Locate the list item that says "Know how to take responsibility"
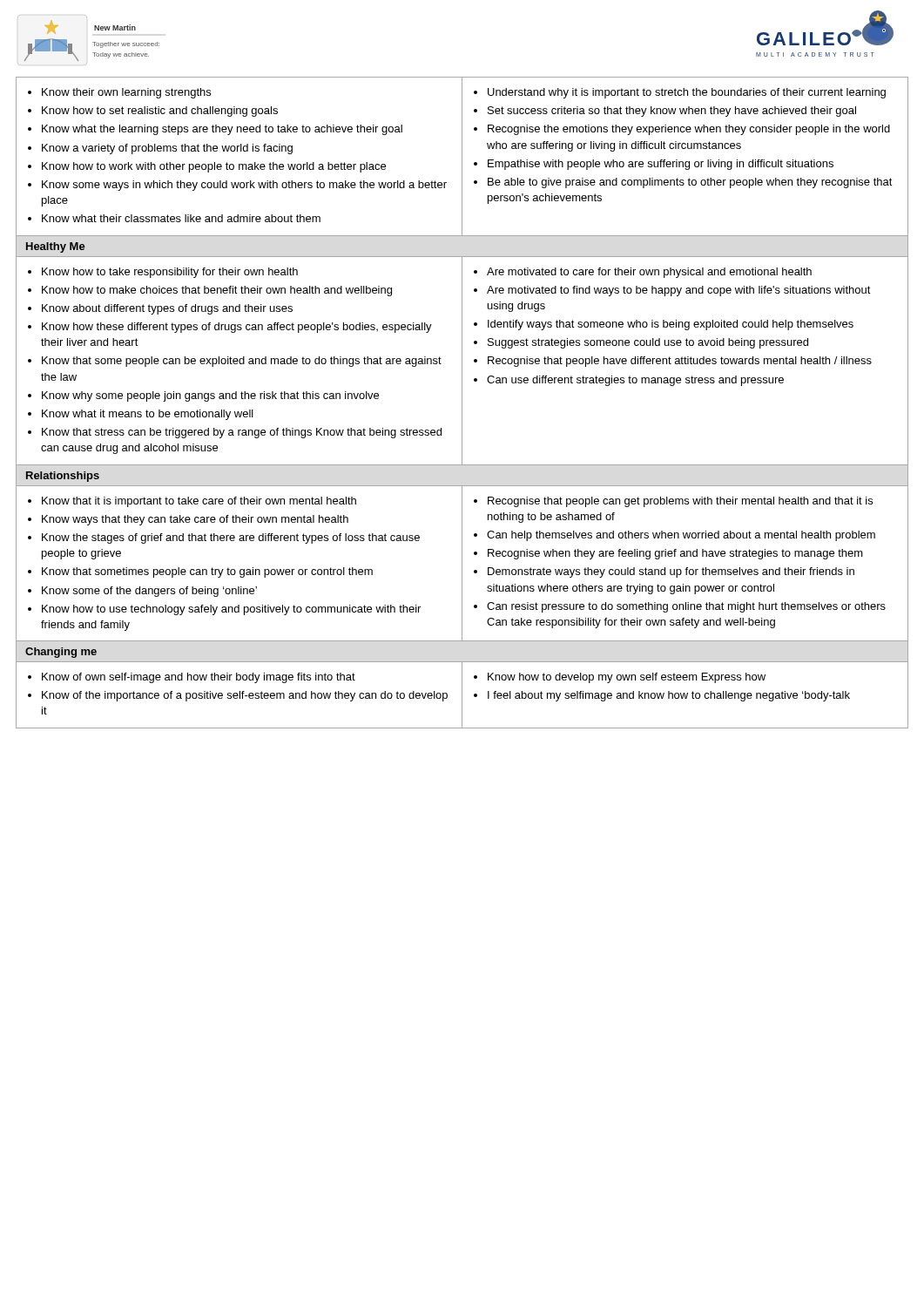Screen dimensions: 1307x924 tap(239, 360)
